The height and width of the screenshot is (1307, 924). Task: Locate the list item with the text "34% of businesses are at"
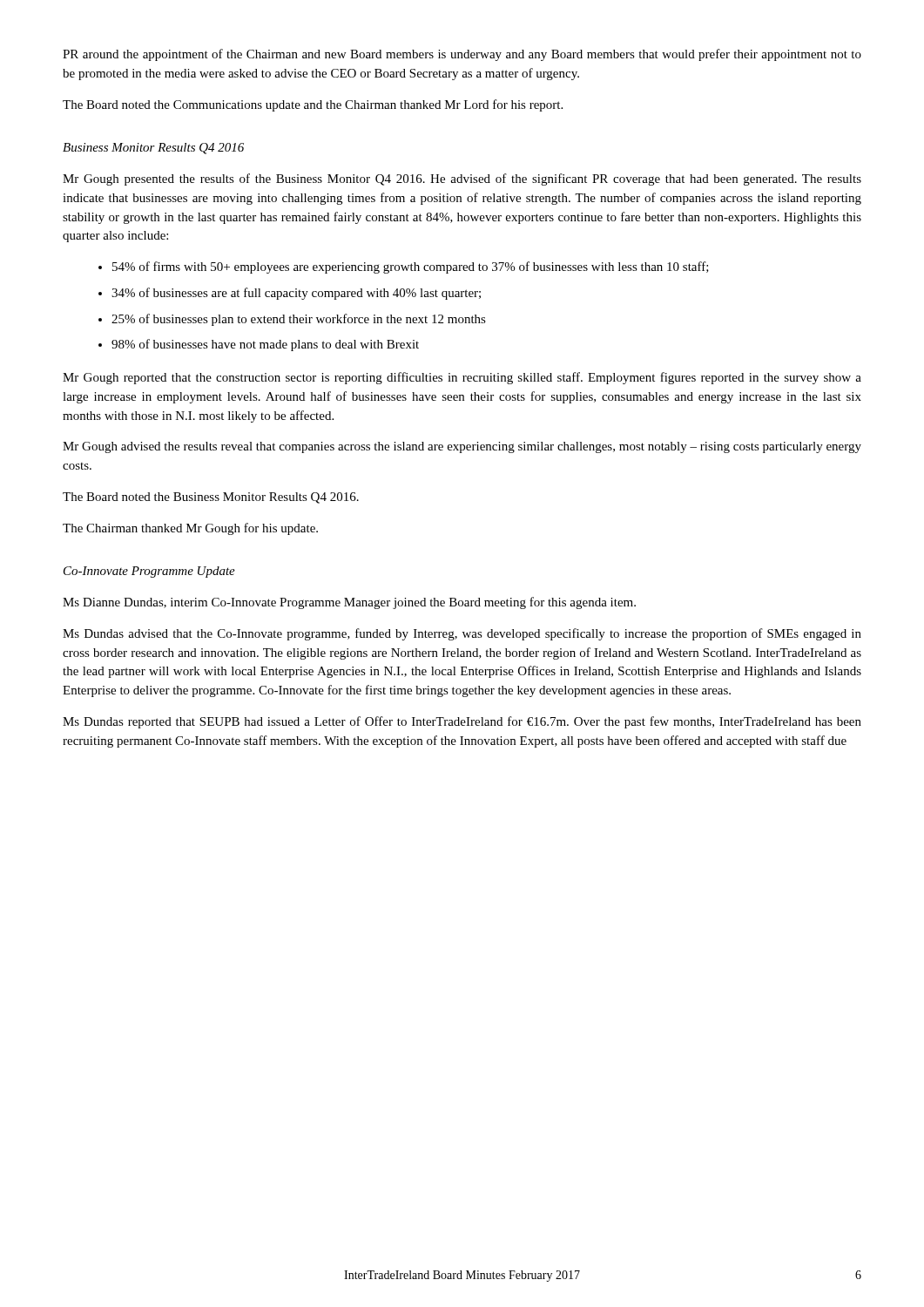[297, 293]
